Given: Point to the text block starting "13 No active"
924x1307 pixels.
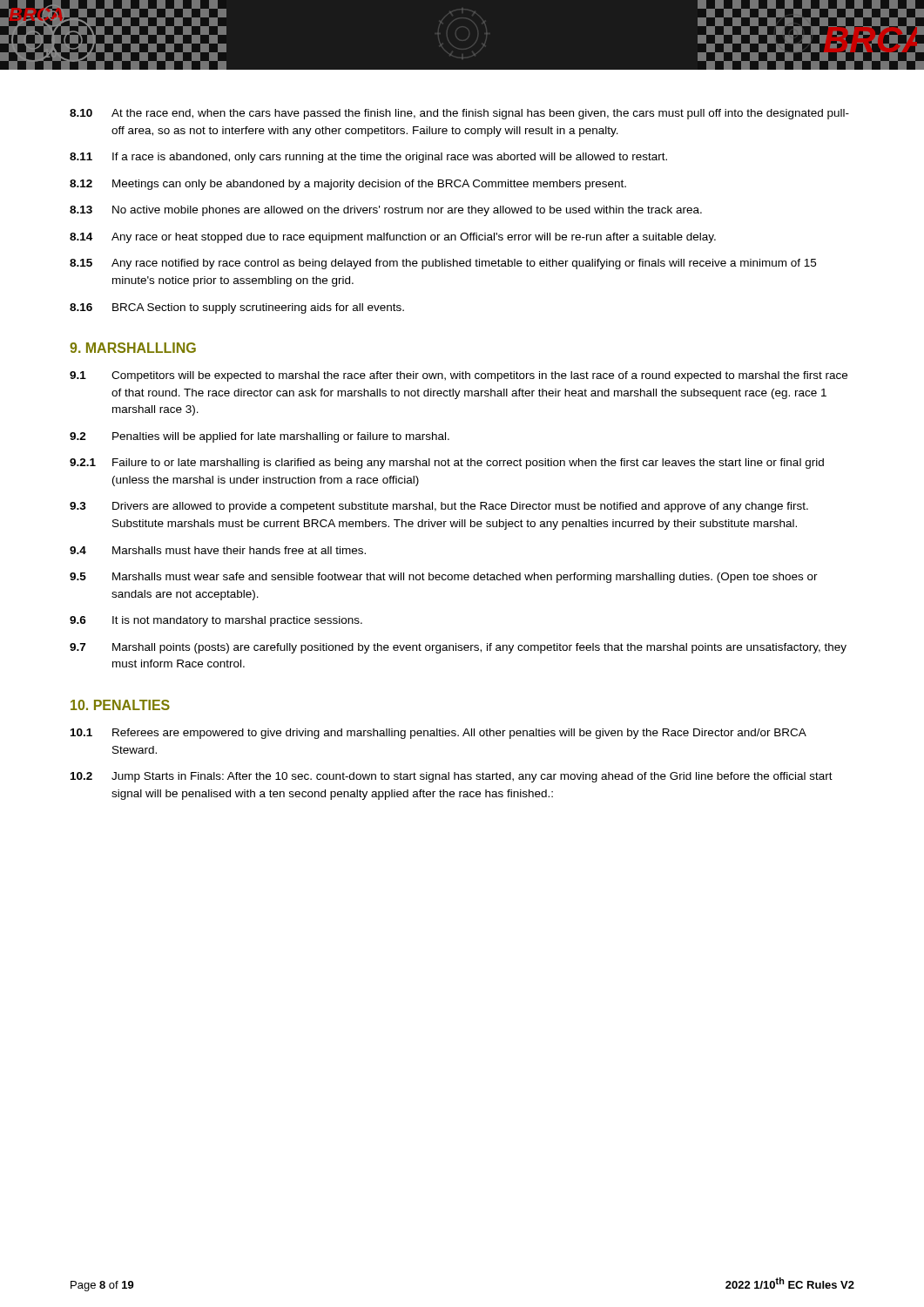Looking at the screenshot, I should (x=386, y=210).
